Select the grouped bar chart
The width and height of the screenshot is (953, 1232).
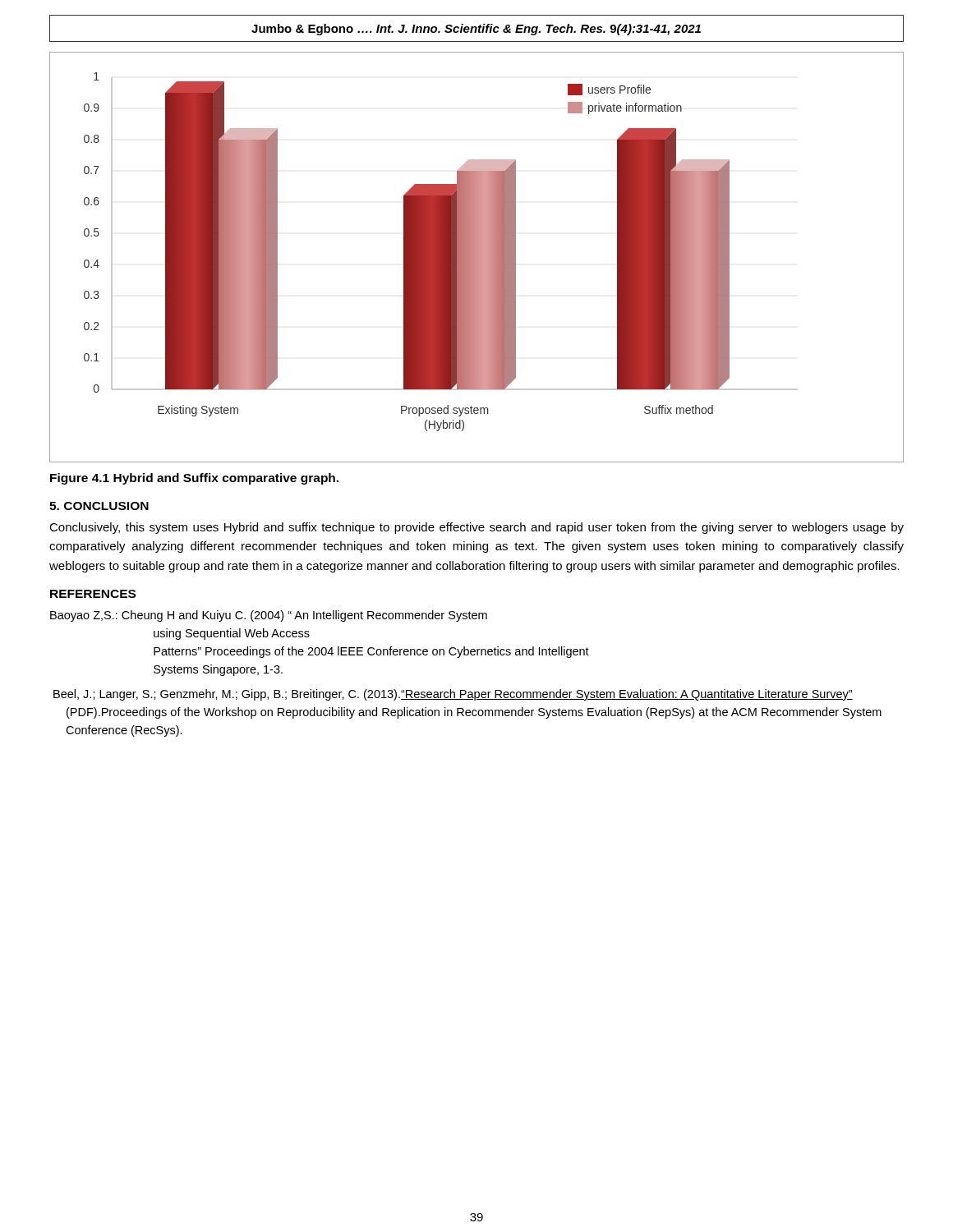[476, 257]
